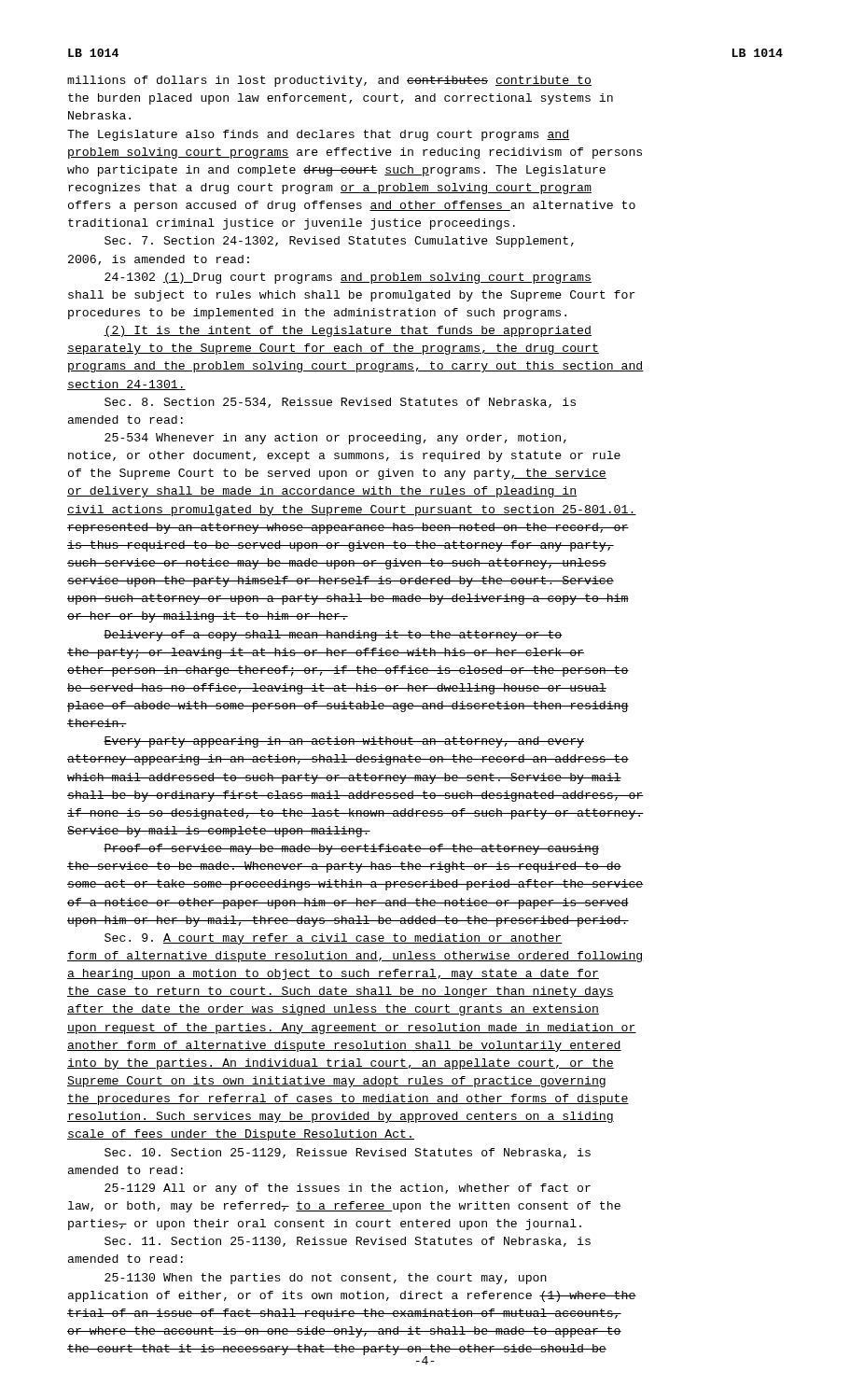The image size is (850, 1400).
Task: Point to the region starting "Delivery of a"
Action: (x=425, y=679)
